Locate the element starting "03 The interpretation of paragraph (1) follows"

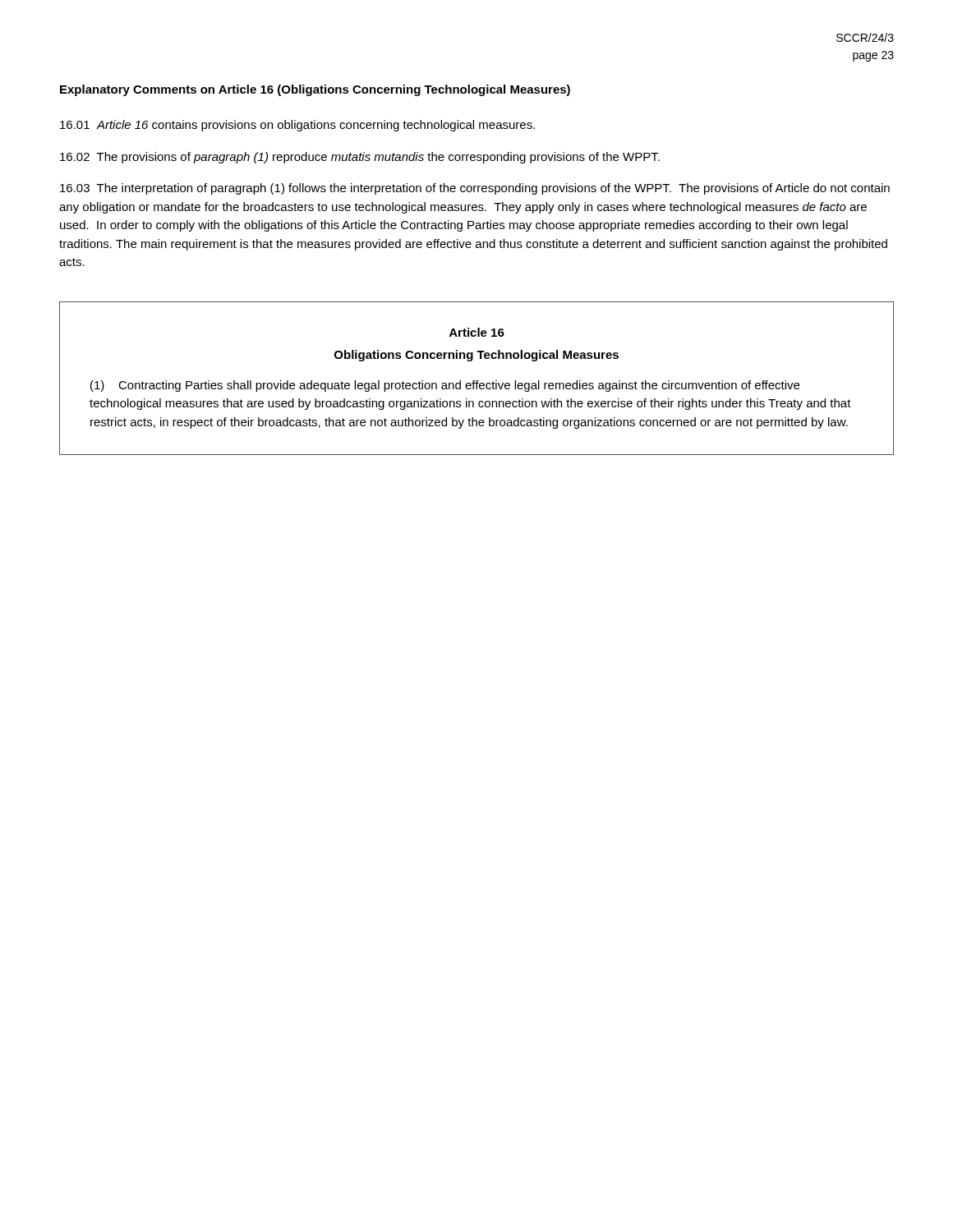pyautogui.click(x=475, y=225)
